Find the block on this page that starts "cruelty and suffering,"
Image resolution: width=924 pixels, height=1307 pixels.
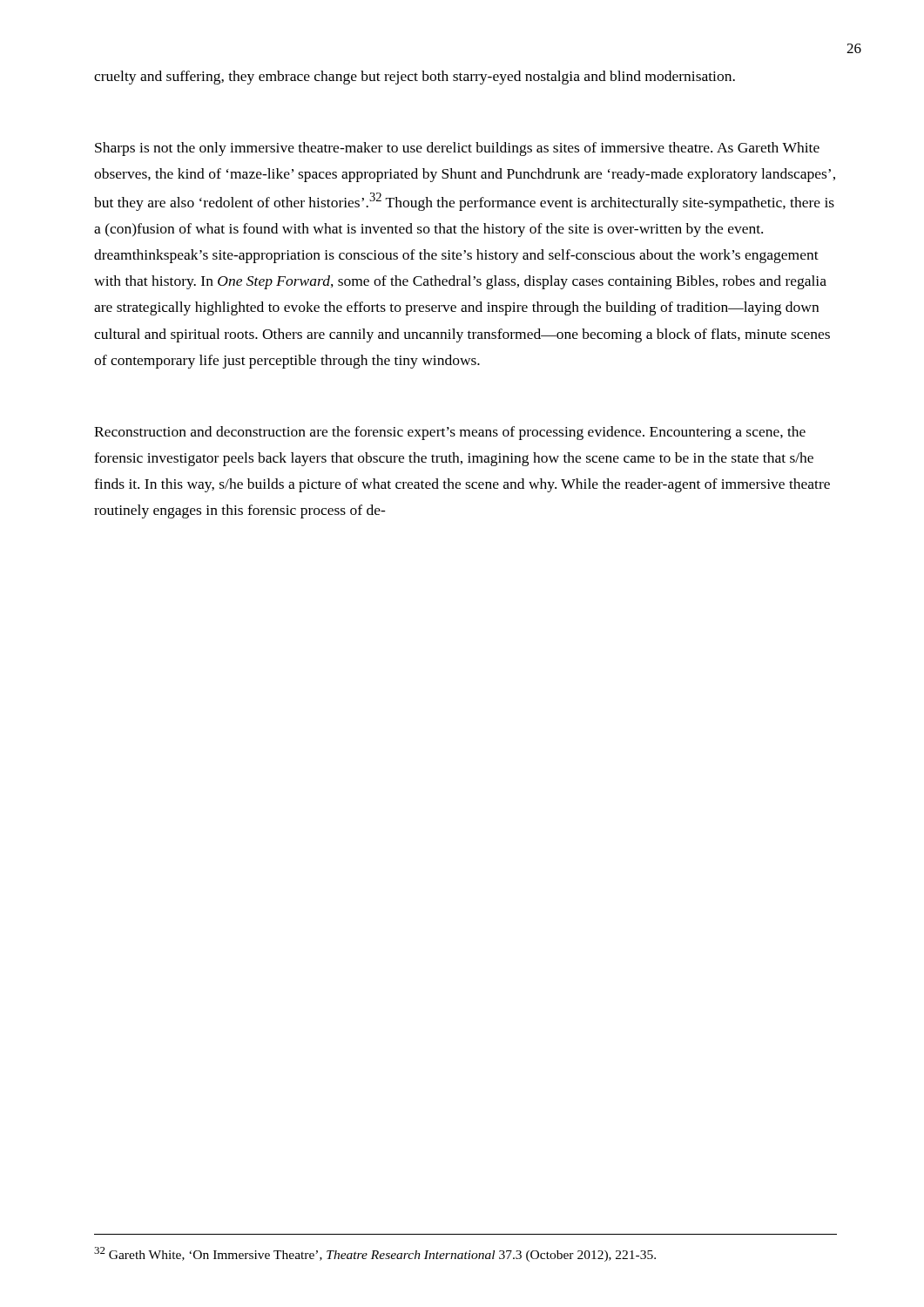click(415, 76)
